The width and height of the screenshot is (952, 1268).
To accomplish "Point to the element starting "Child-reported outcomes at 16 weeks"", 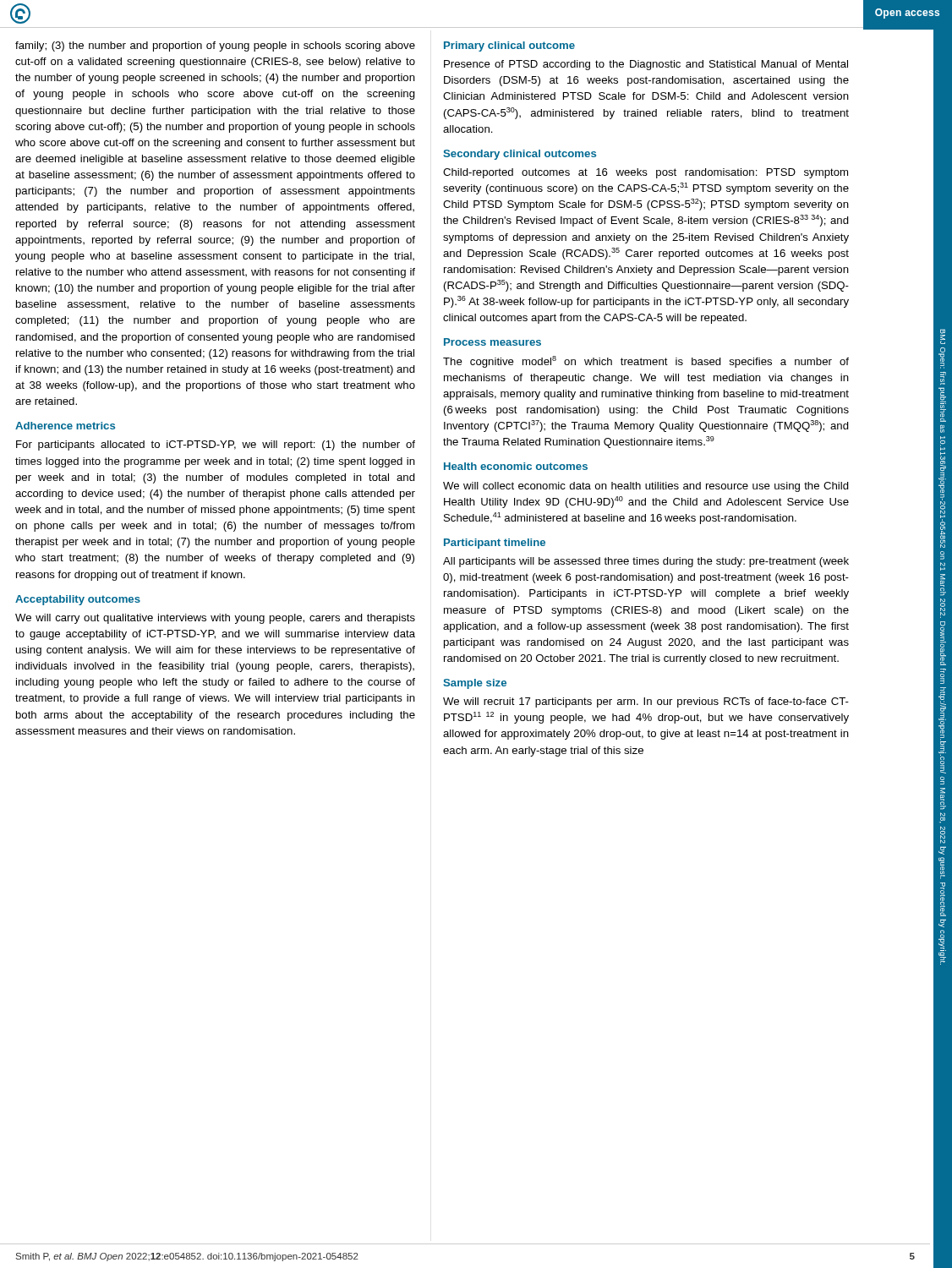I will [646, 245].
